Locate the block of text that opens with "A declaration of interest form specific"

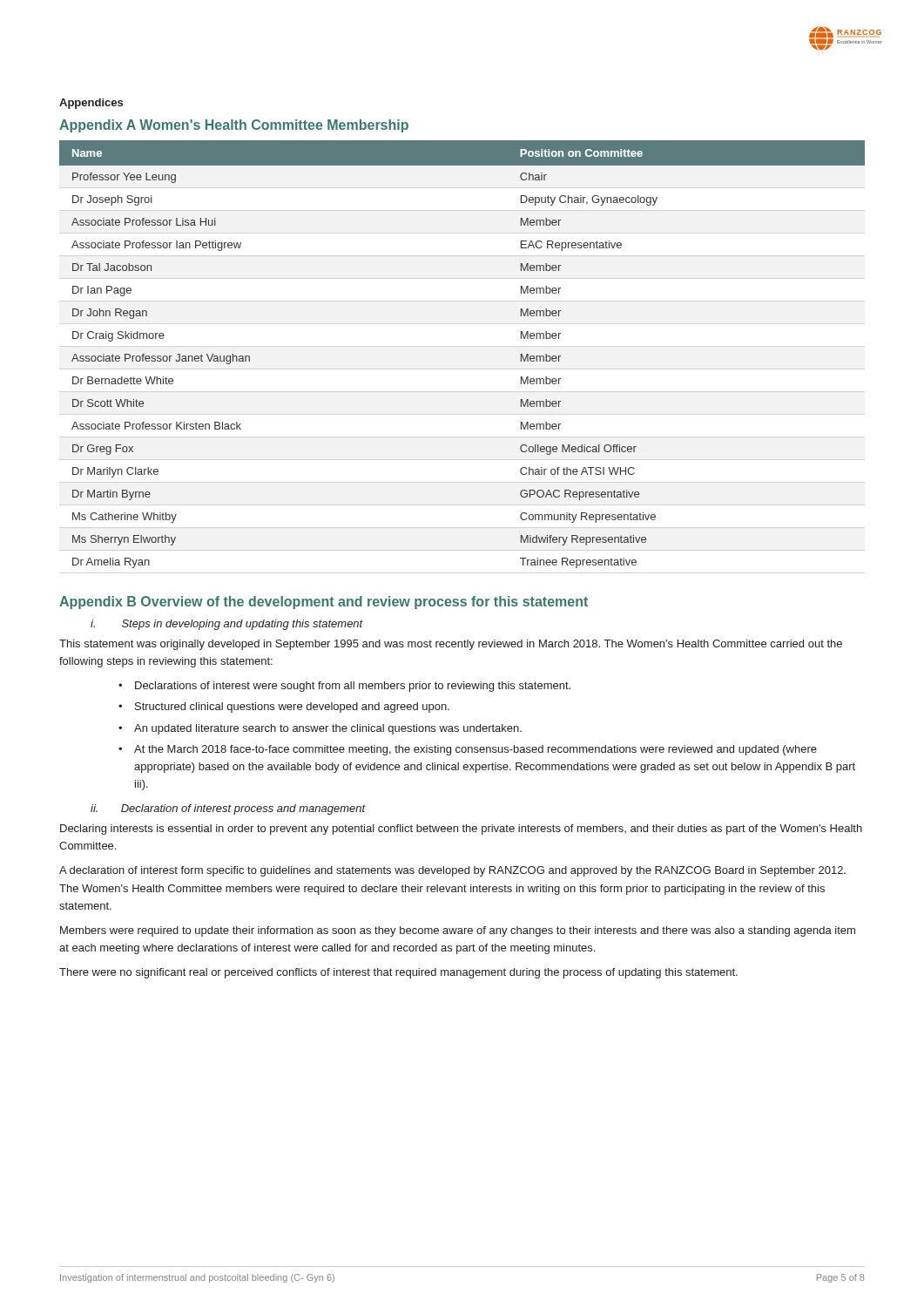[x=453, y=888]
